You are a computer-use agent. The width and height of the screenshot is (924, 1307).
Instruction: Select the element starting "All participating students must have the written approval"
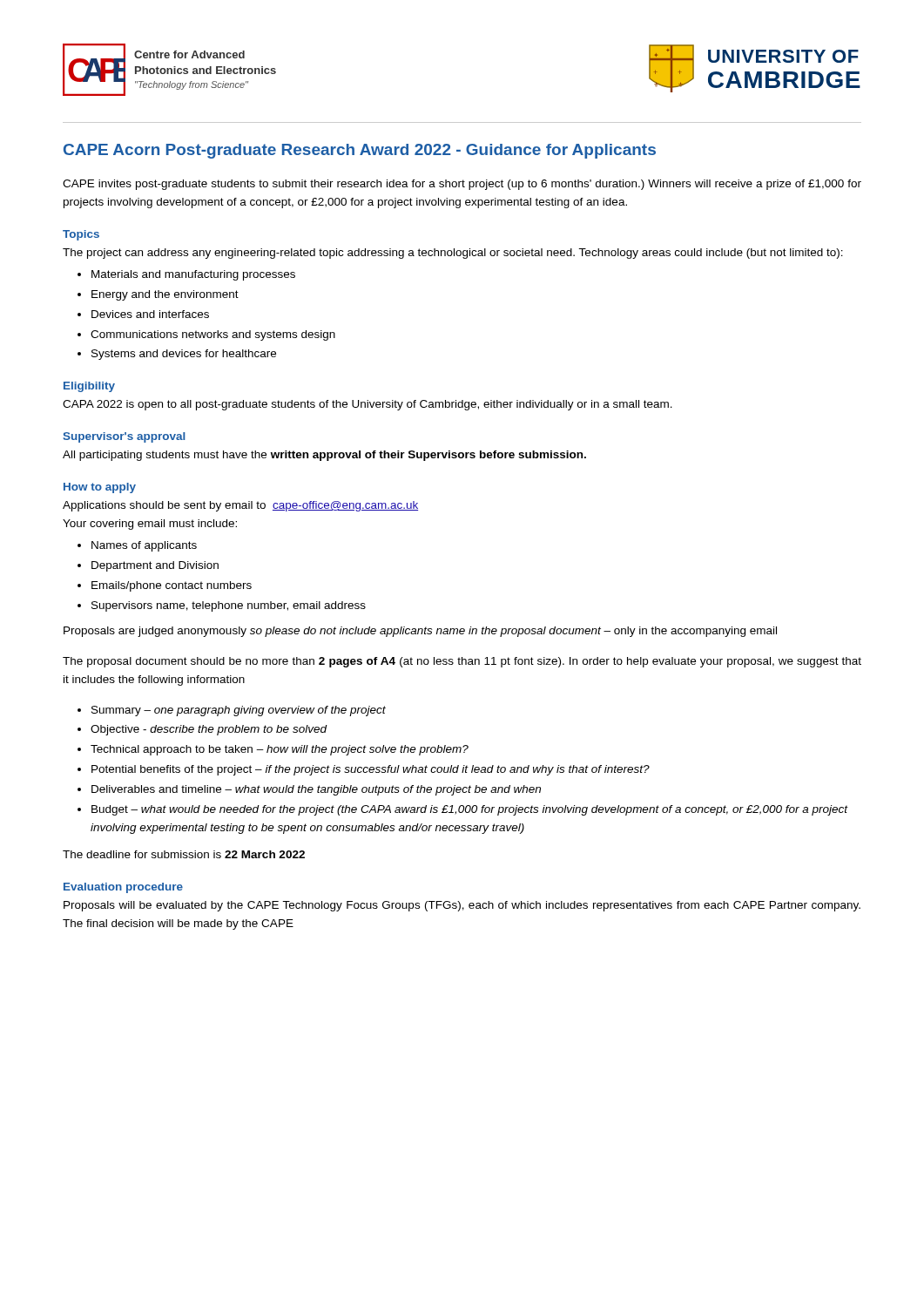pos(325,455)
